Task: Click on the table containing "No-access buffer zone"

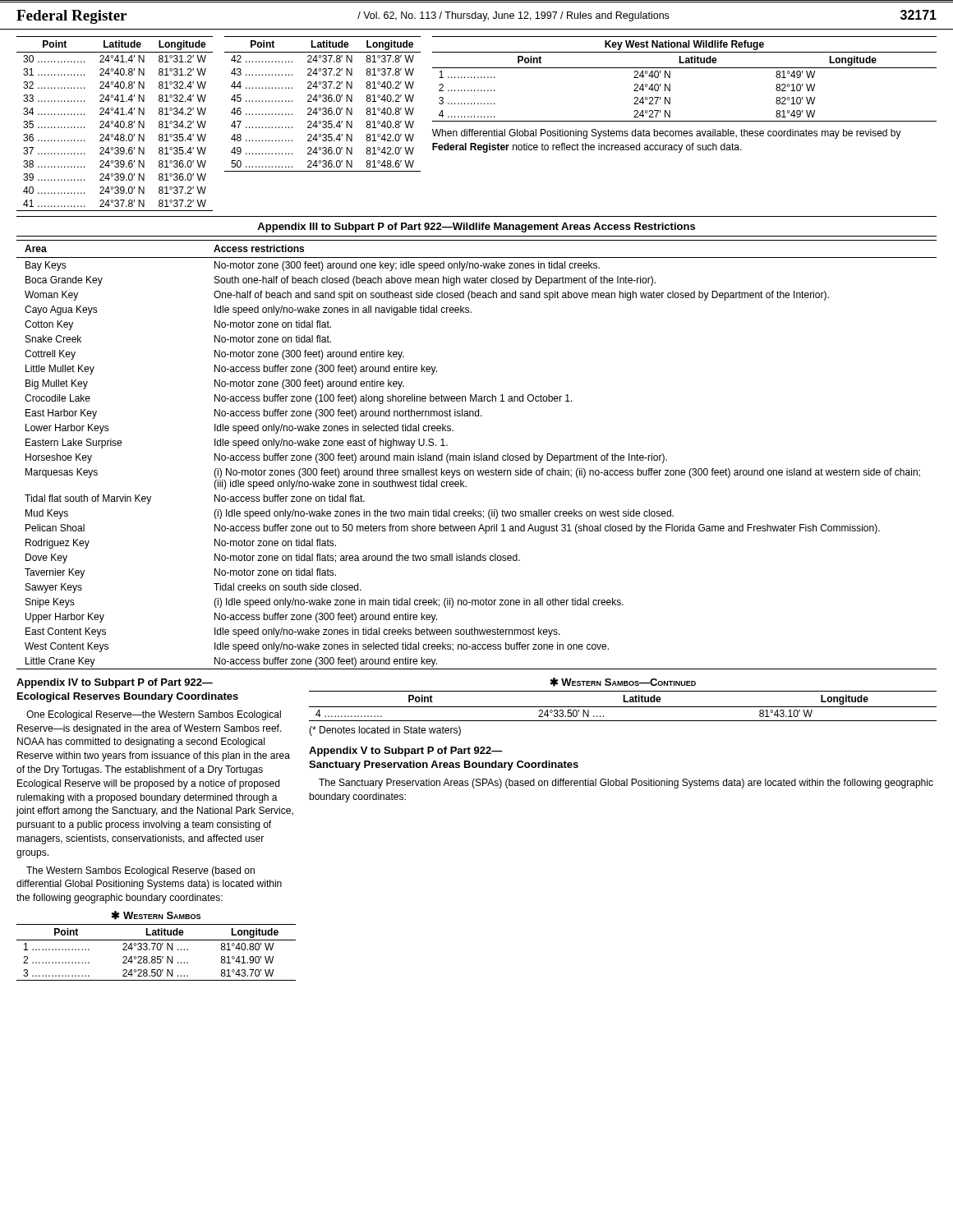Action: click(476, 455)
